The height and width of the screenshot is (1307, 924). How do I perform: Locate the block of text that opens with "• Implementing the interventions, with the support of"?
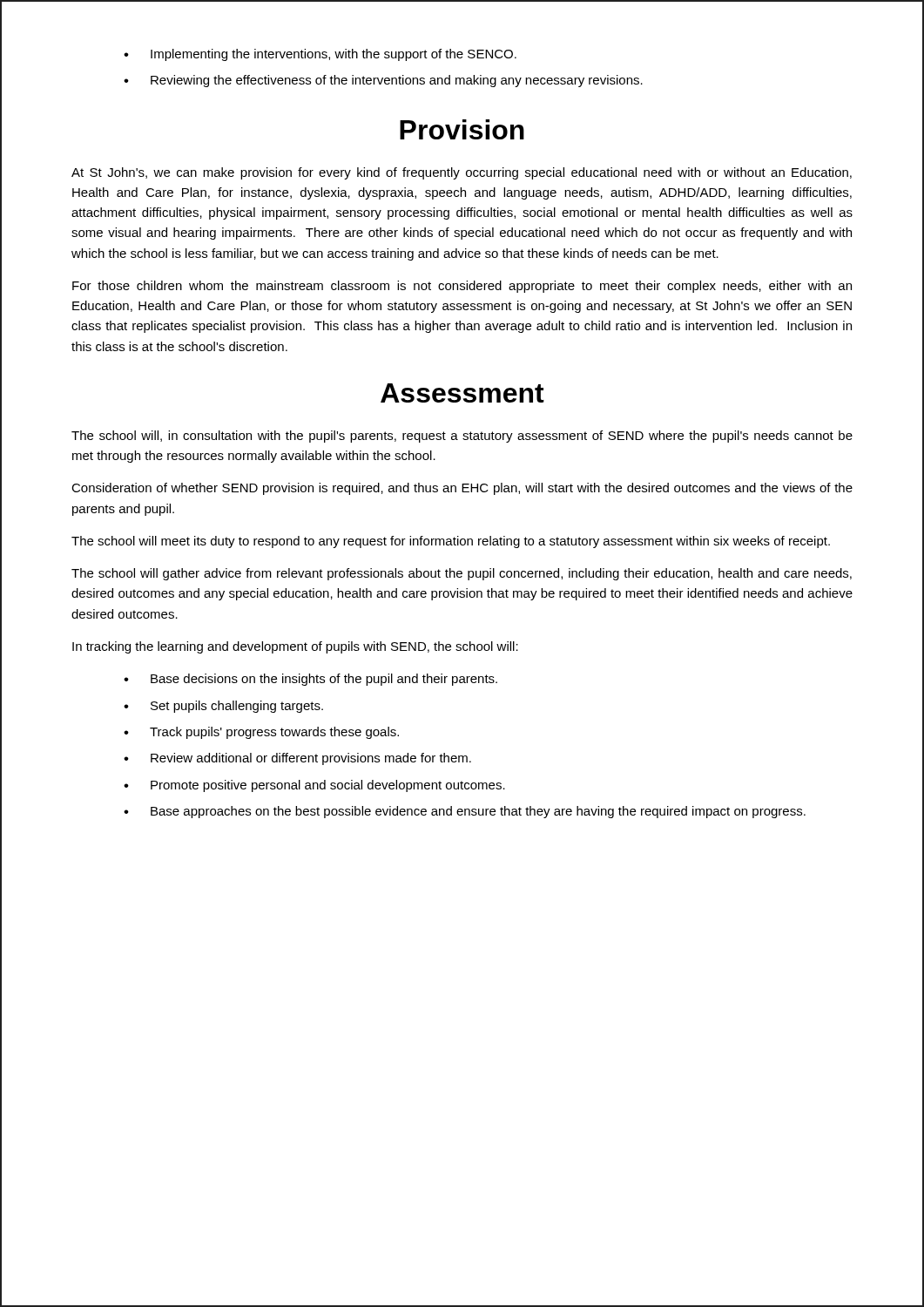click(488, 55)
